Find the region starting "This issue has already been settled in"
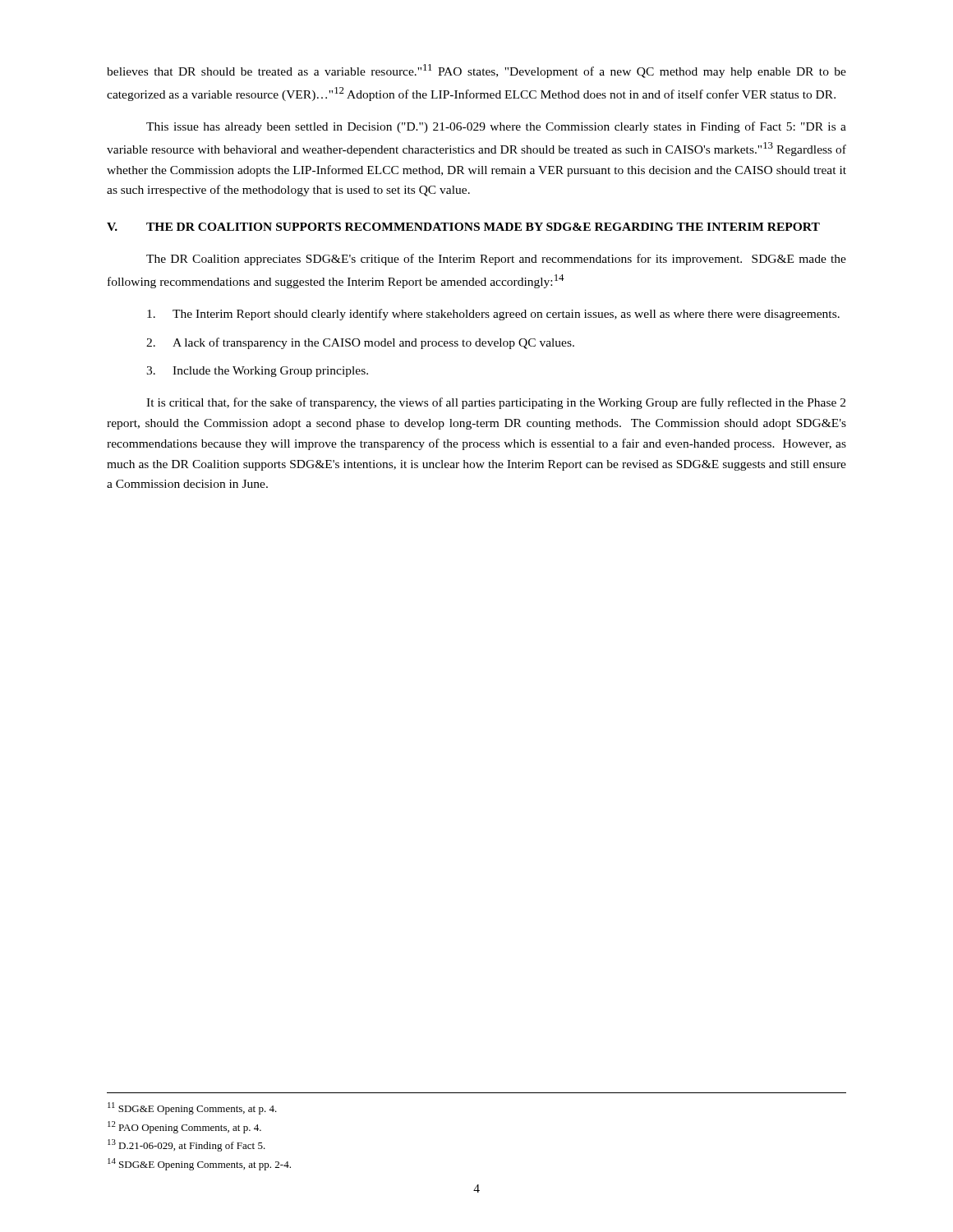The width and height of the screenshot is (953, 1232). 476,158
